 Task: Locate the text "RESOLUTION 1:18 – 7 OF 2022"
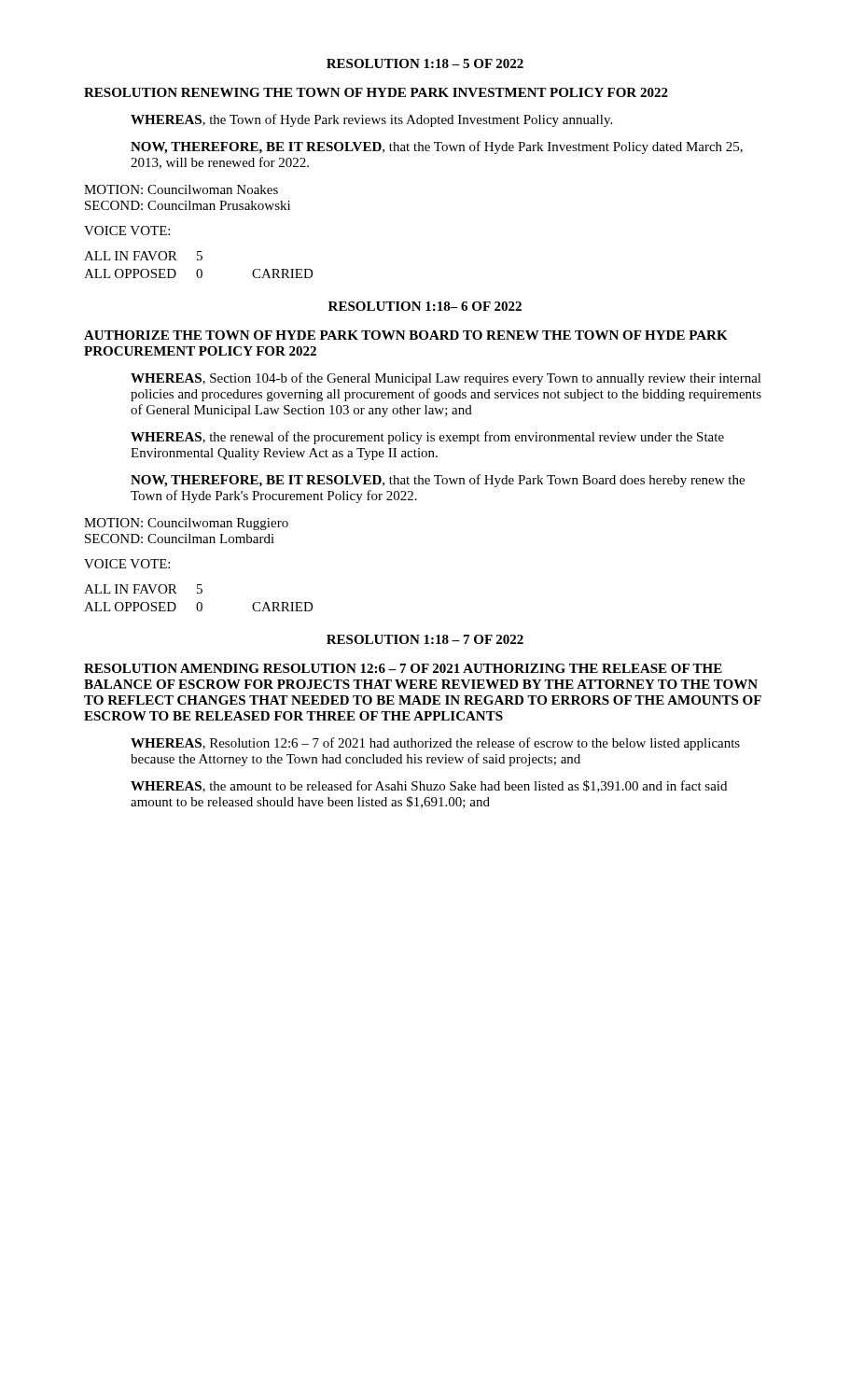[425, 639]
